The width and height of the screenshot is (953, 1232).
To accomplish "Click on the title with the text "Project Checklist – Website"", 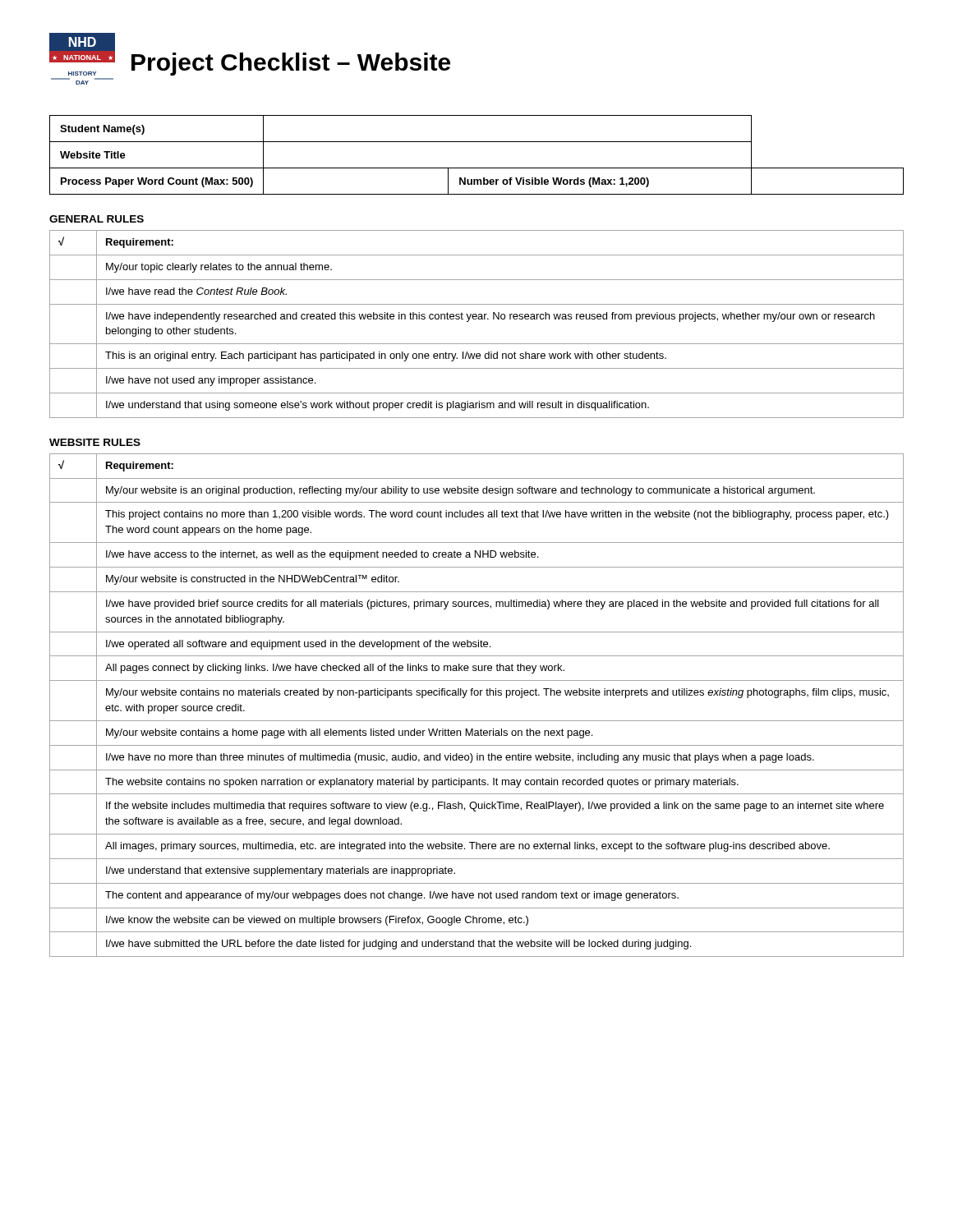I will pyautogui.click(x=291, y=62).
